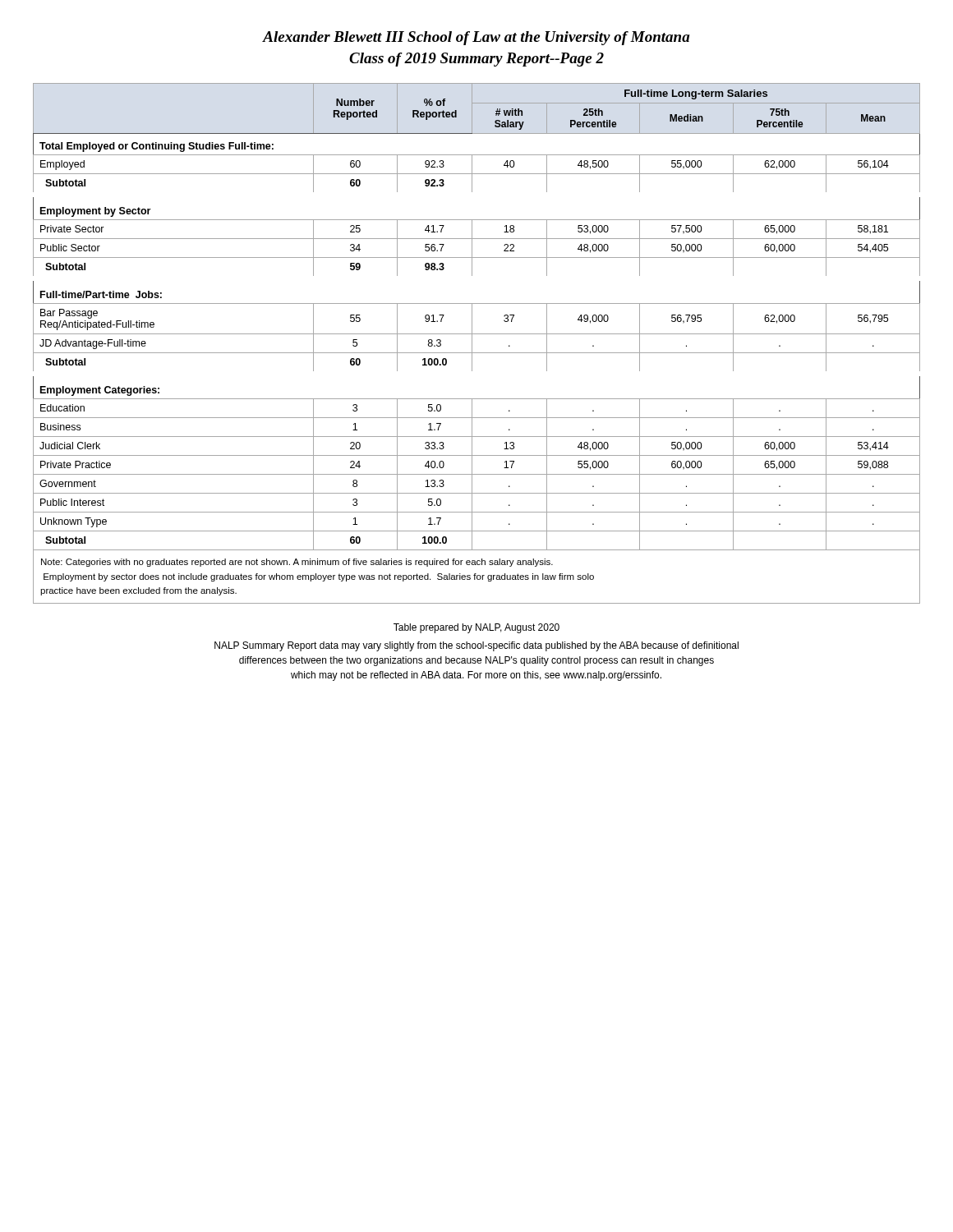The height and width of the screenshot is (1232, 953).
Task: Click on the text block starting "Table prepared by NALP,"
Action: [476, 628]
